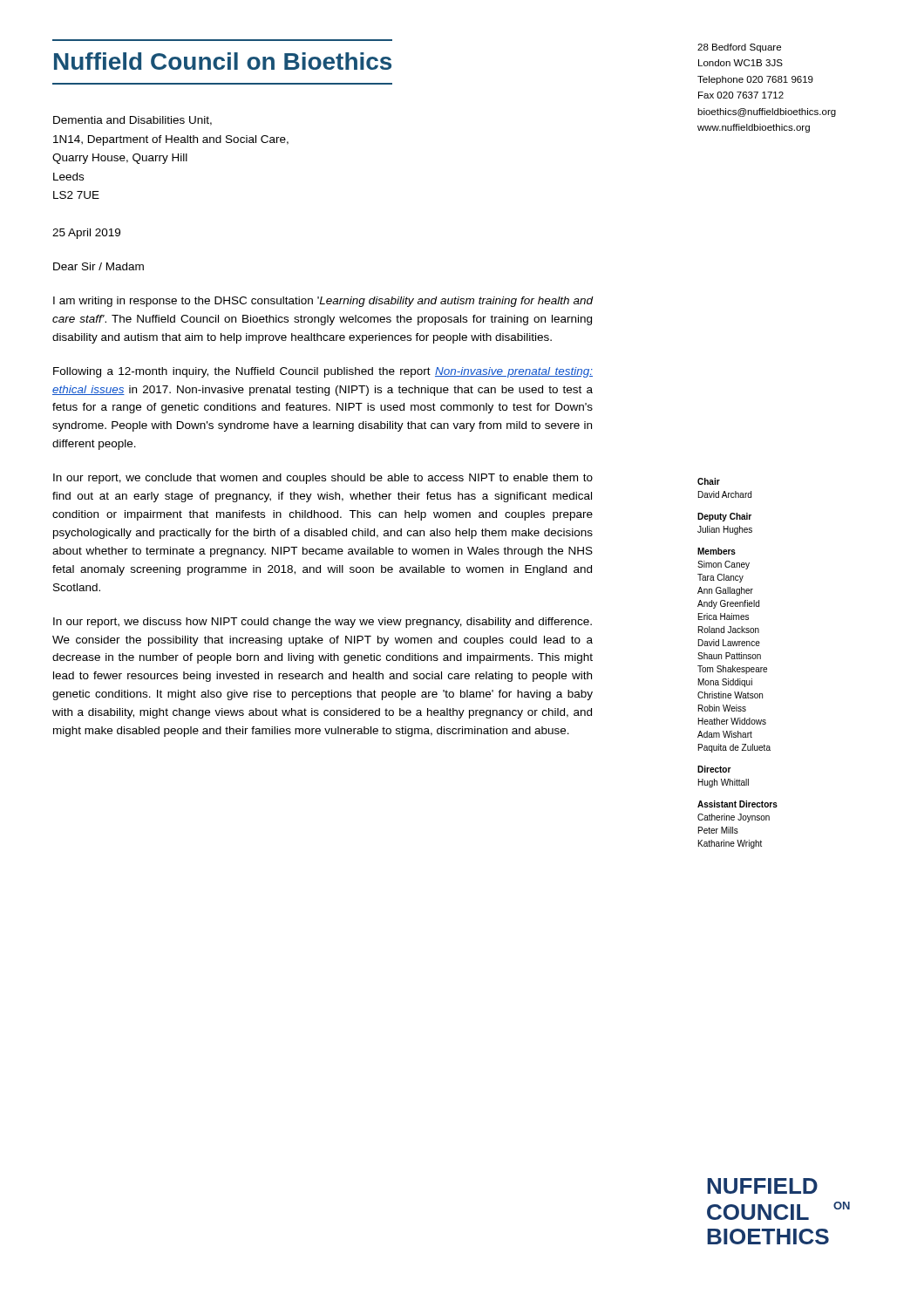Select the text block that says "28 Bedford Square London WC1B 3JS Telephone 020"
The height and width of the screenshot is (1308, 924).
point(789,87)
